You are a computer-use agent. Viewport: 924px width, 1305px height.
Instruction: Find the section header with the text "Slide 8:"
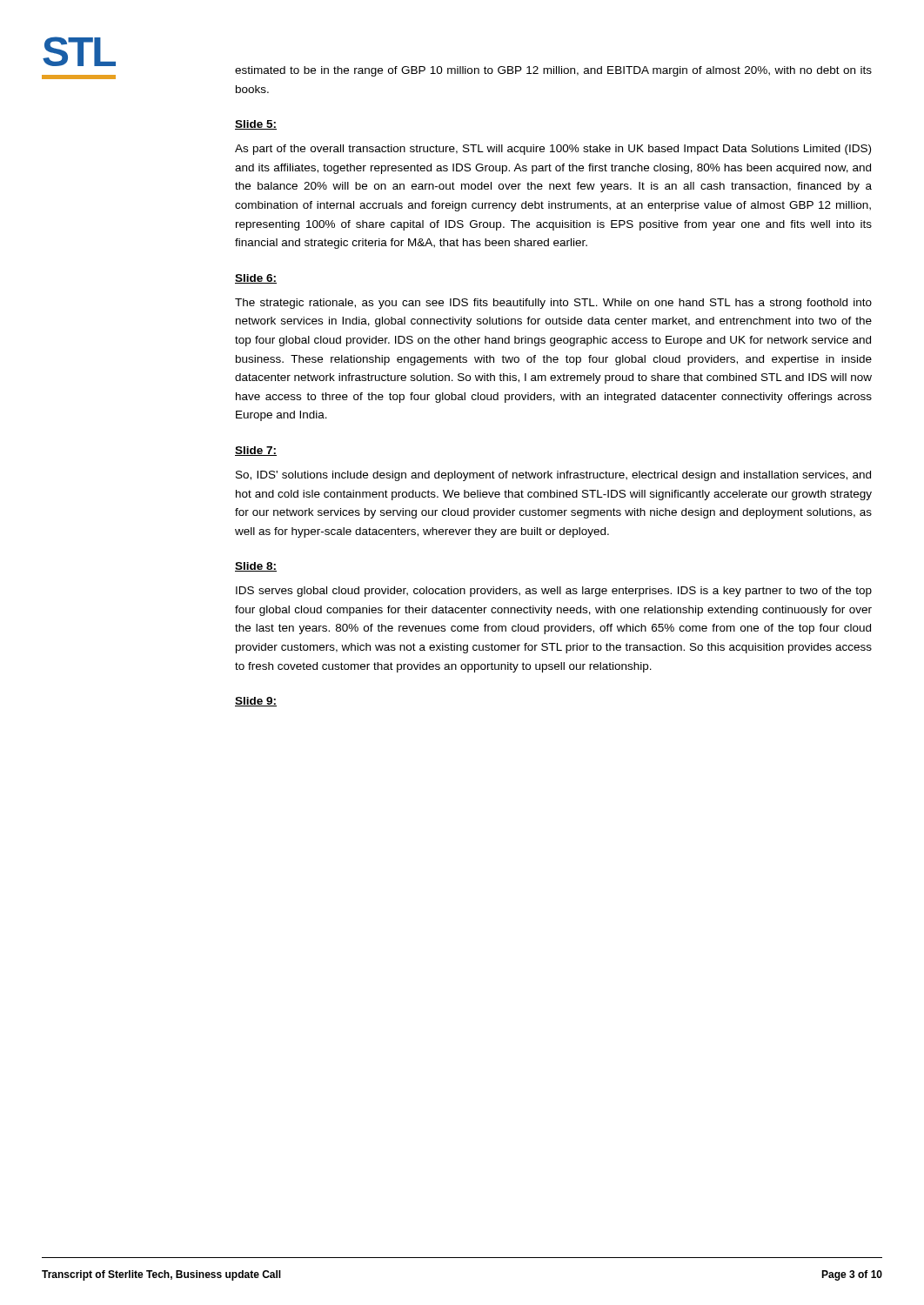[256, 566]
